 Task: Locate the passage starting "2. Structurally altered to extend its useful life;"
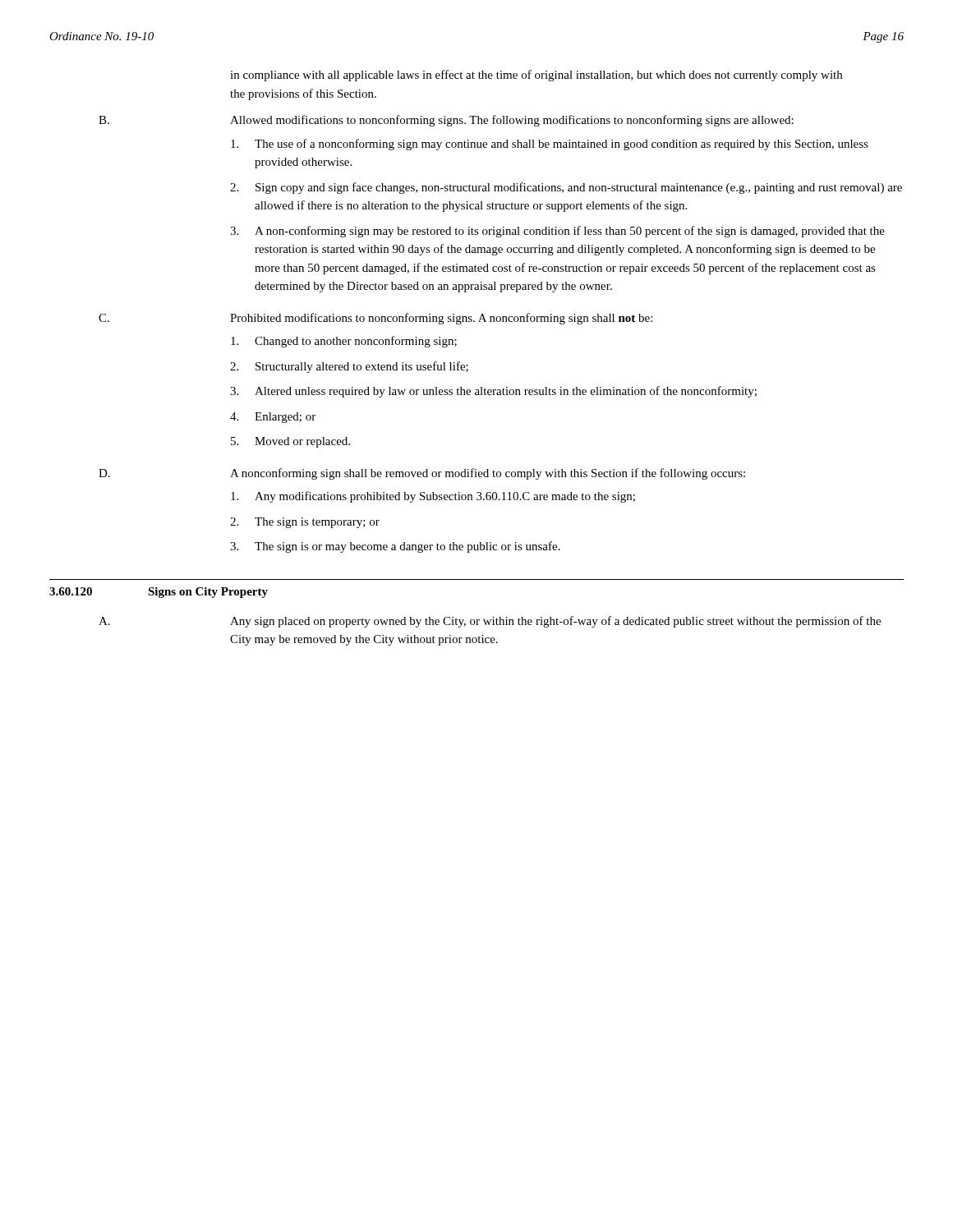click(349, 367)
